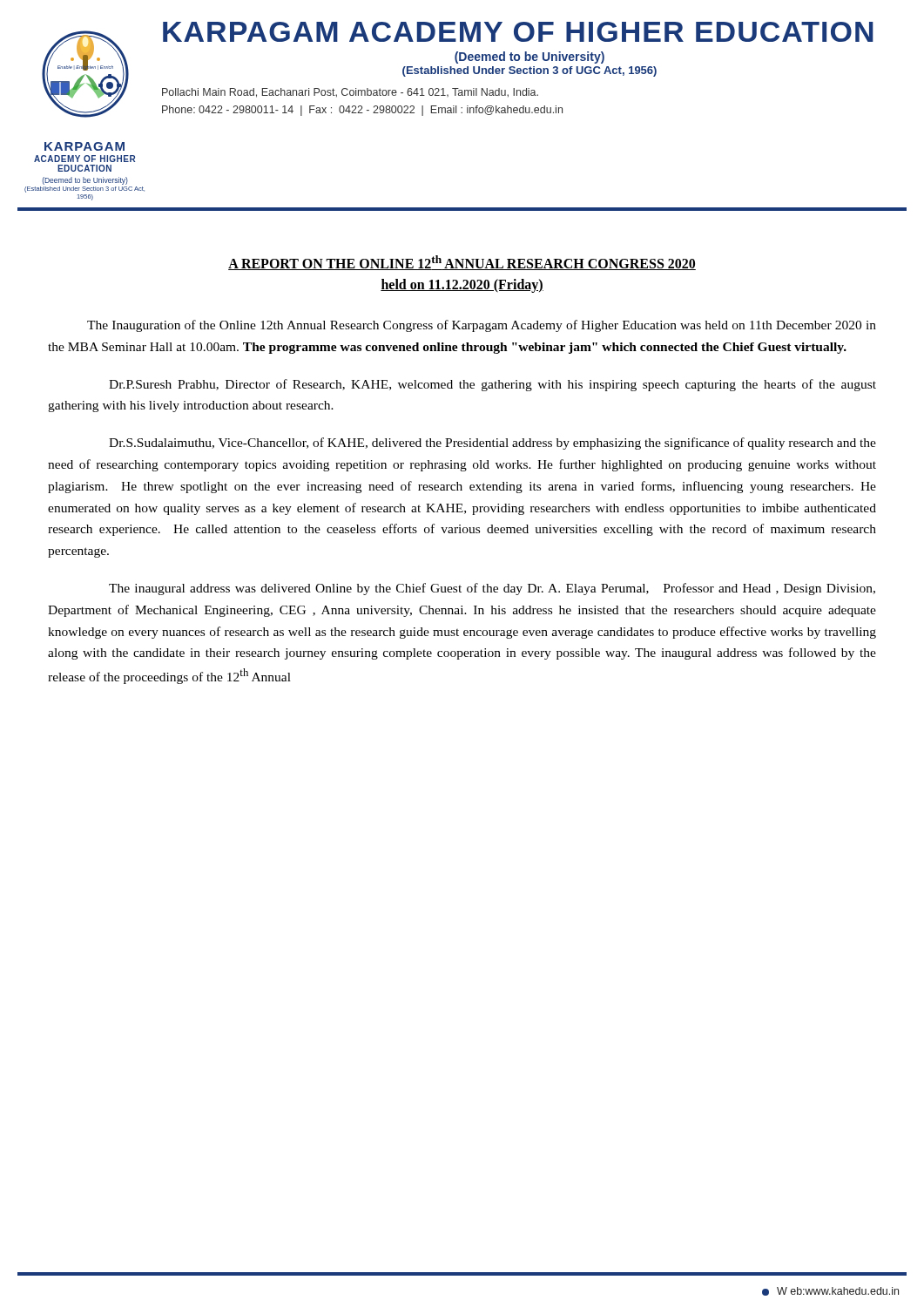Locate the block of text that opens with "Dr.P.Suresh Prabhu, Director of Research, KAHE, welcomed"
Viewport: 924px width, 1307px height.
click(x=462, y=395)
